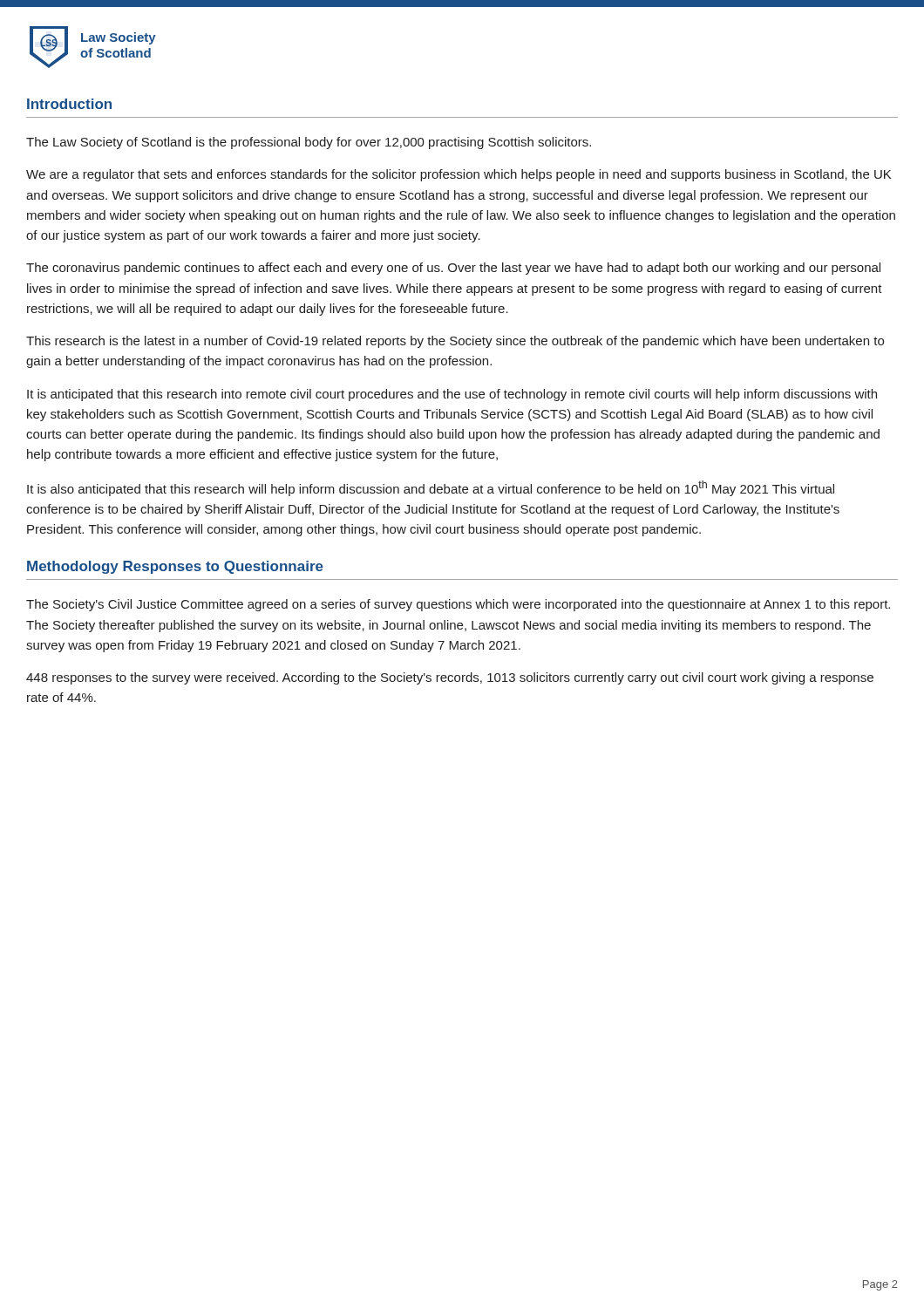Navigate to the region starting "Methodology Responses to Questionnaire"

coord(462,569)
